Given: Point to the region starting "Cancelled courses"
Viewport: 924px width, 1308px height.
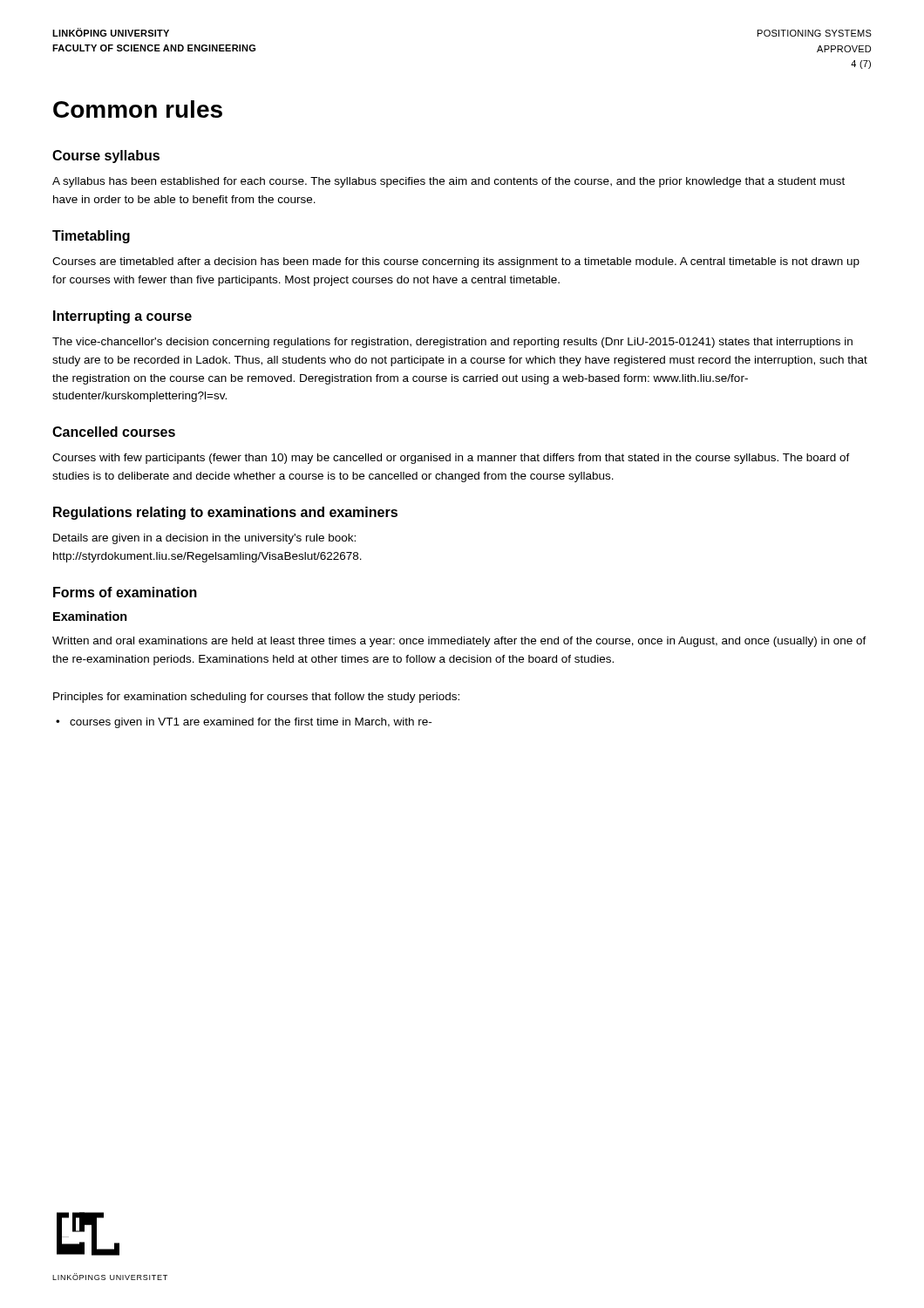Looking at the screenshot, I should 114,432.
